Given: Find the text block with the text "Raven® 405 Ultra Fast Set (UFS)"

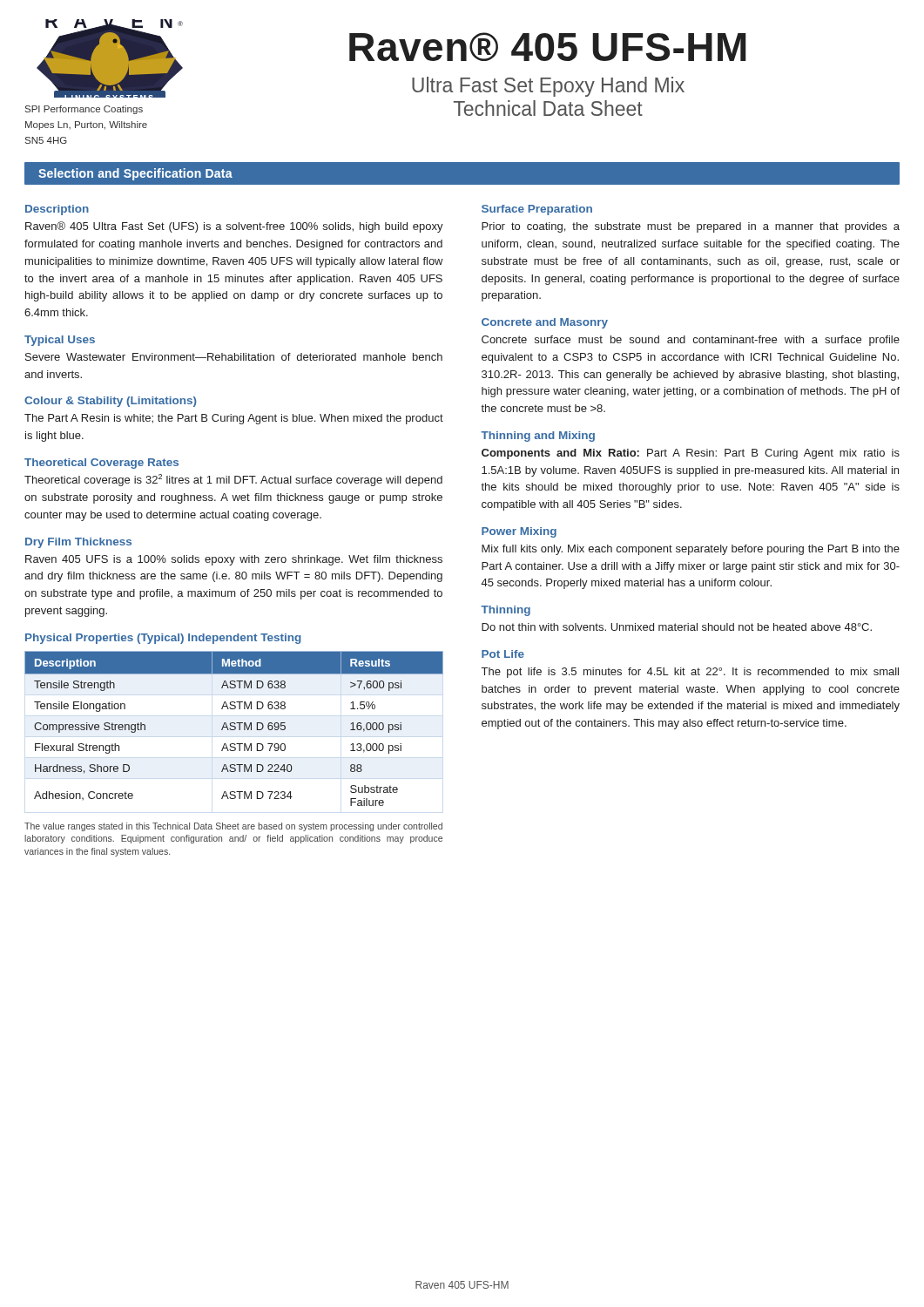Looking at the screenshot, I should (x=234, y=270).
